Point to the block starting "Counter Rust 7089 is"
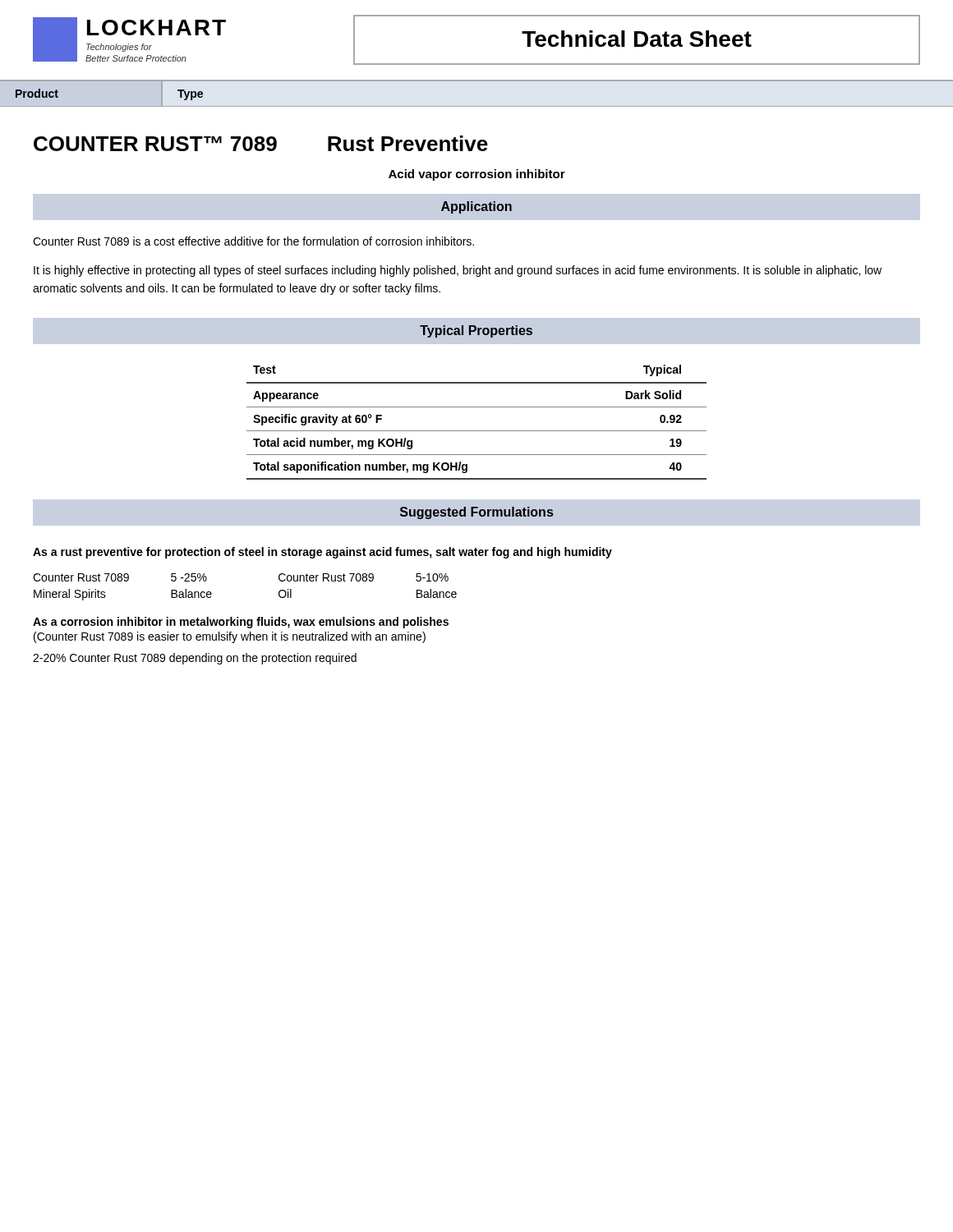The height and width of the screenshot is (1232, 953). pos(254,241)
